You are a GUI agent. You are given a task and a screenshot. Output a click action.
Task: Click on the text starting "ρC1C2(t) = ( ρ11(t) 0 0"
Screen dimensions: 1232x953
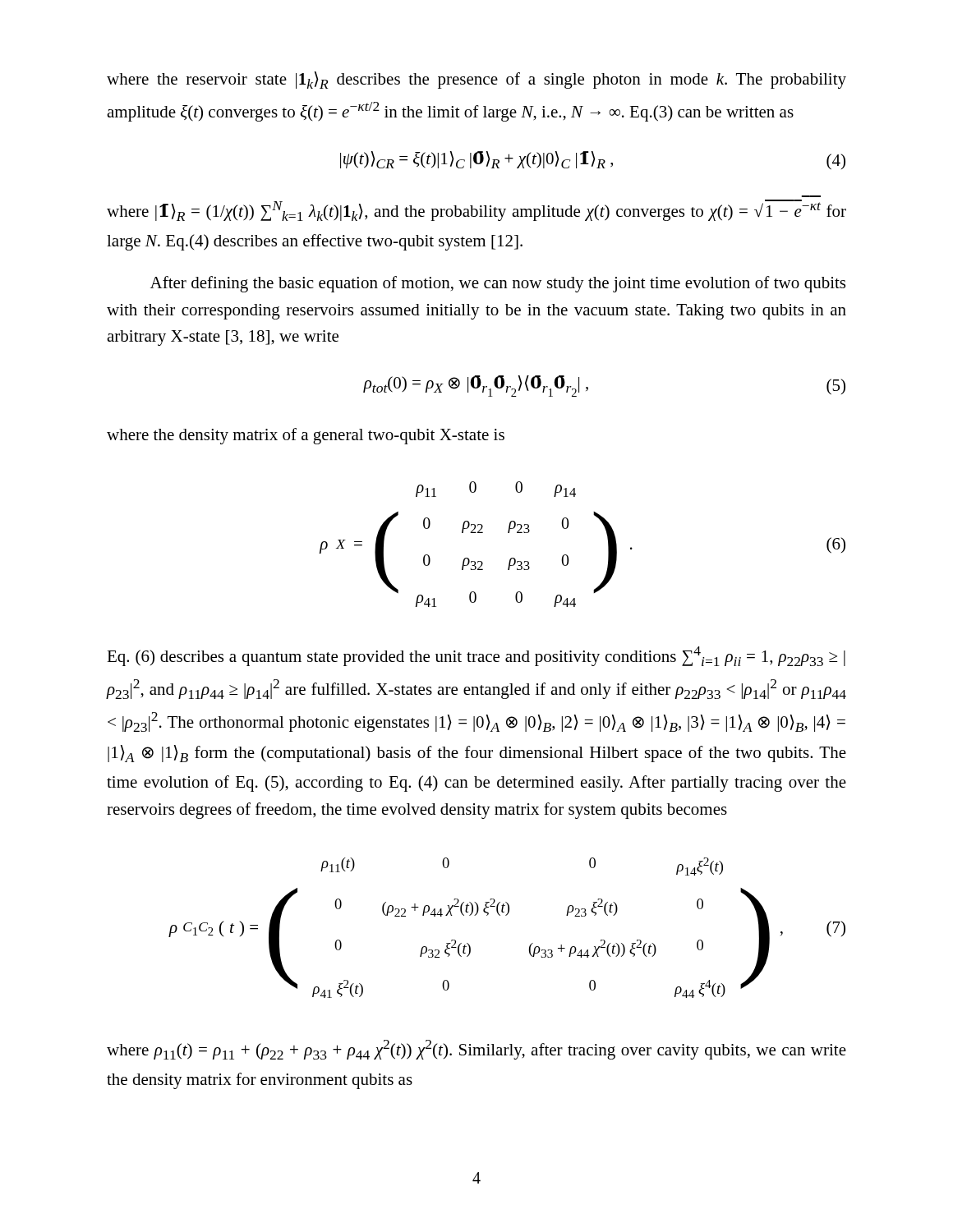508,928
